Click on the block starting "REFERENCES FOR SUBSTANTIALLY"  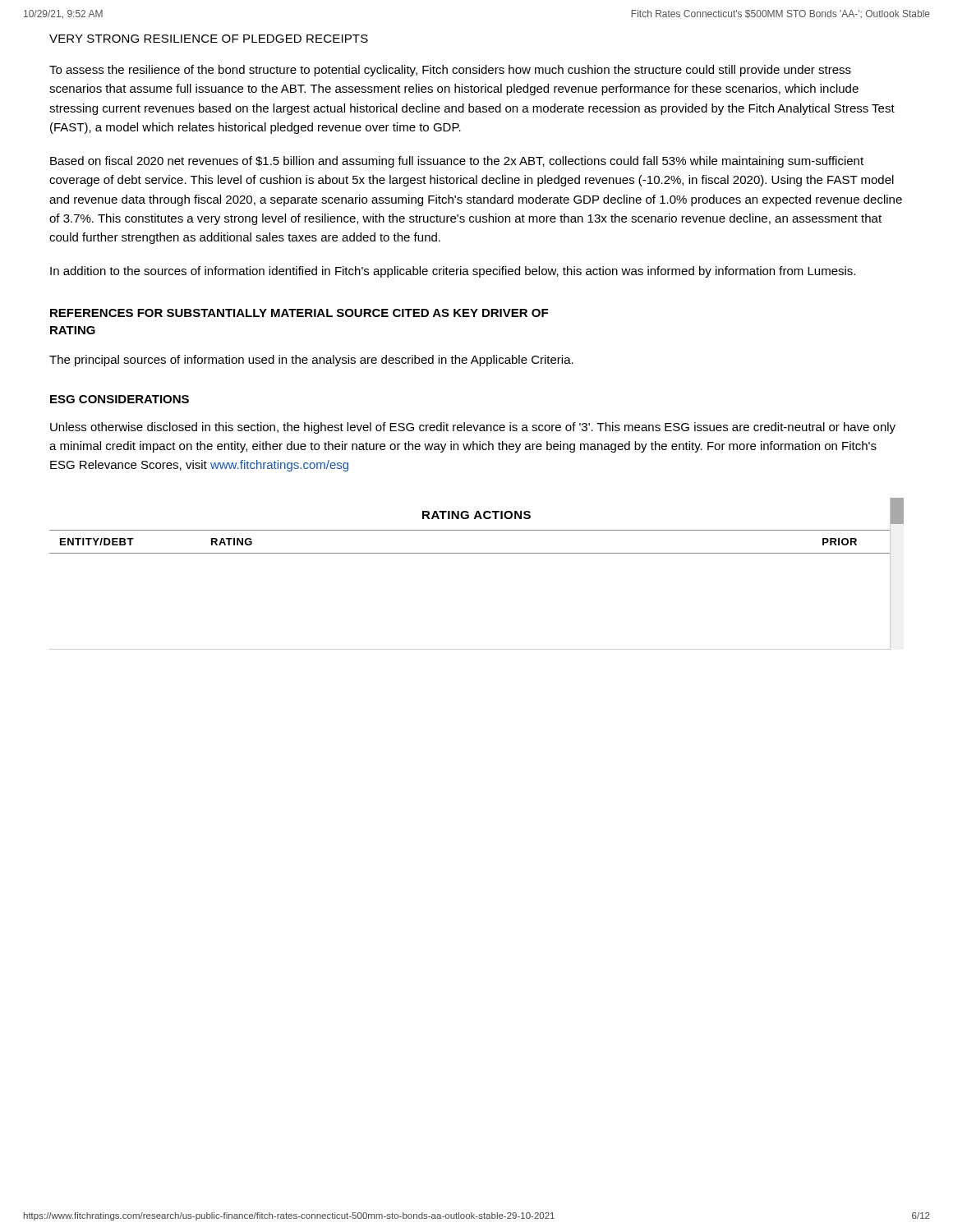click(x=299, y=321)
